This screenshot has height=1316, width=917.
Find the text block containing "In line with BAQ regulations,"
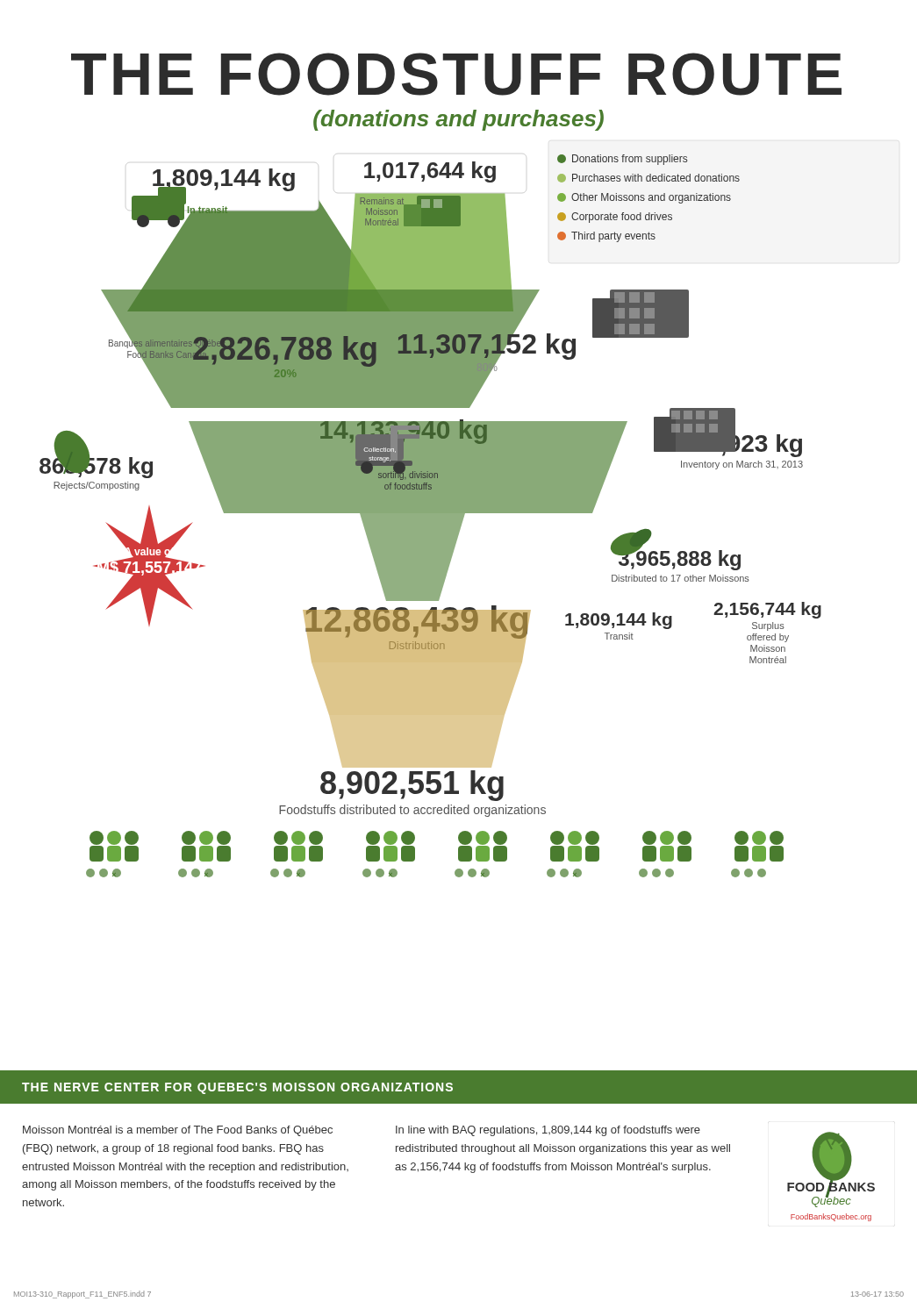tap(563, 1148)
